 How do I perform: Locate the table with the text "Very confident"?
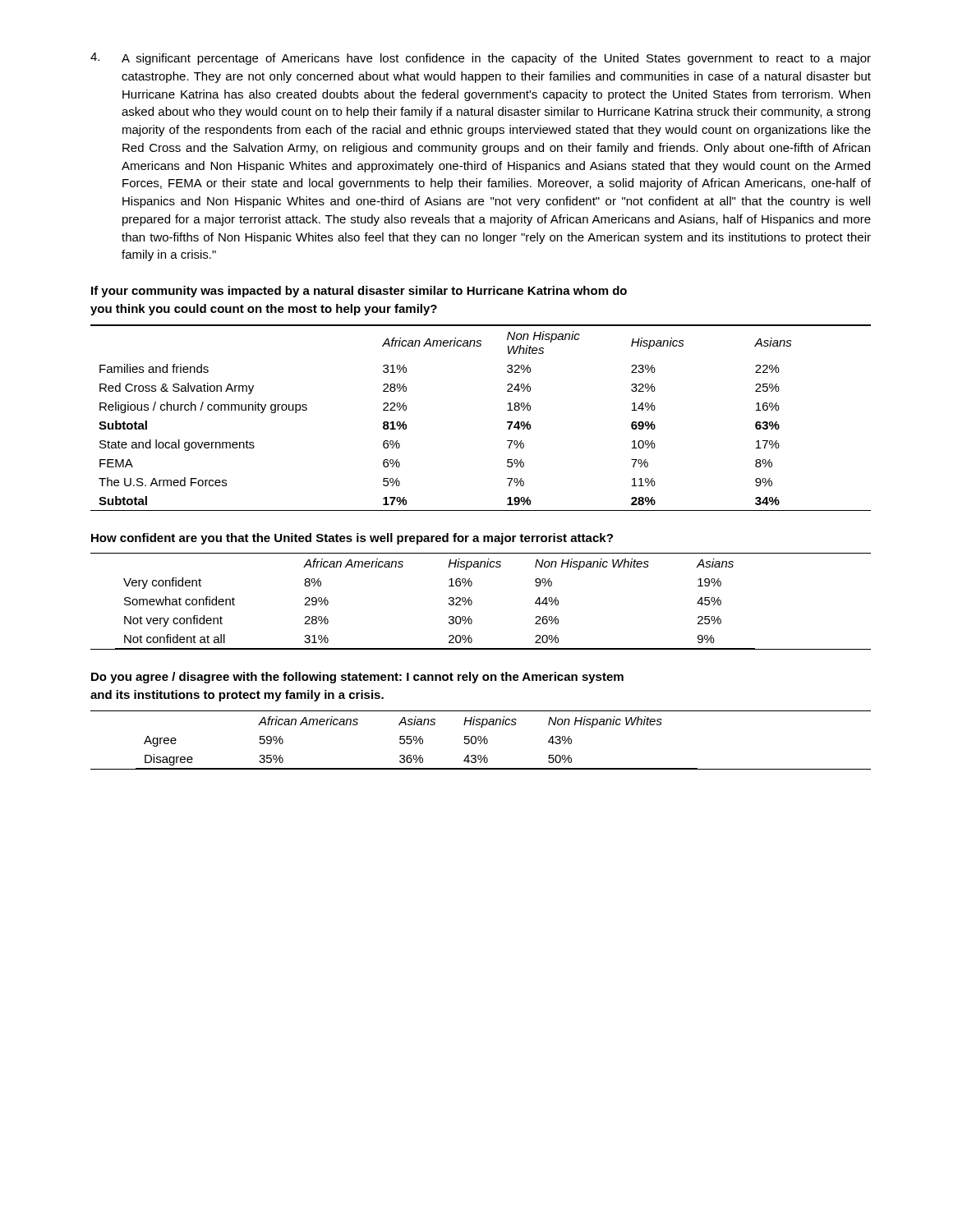coord(481,601)
